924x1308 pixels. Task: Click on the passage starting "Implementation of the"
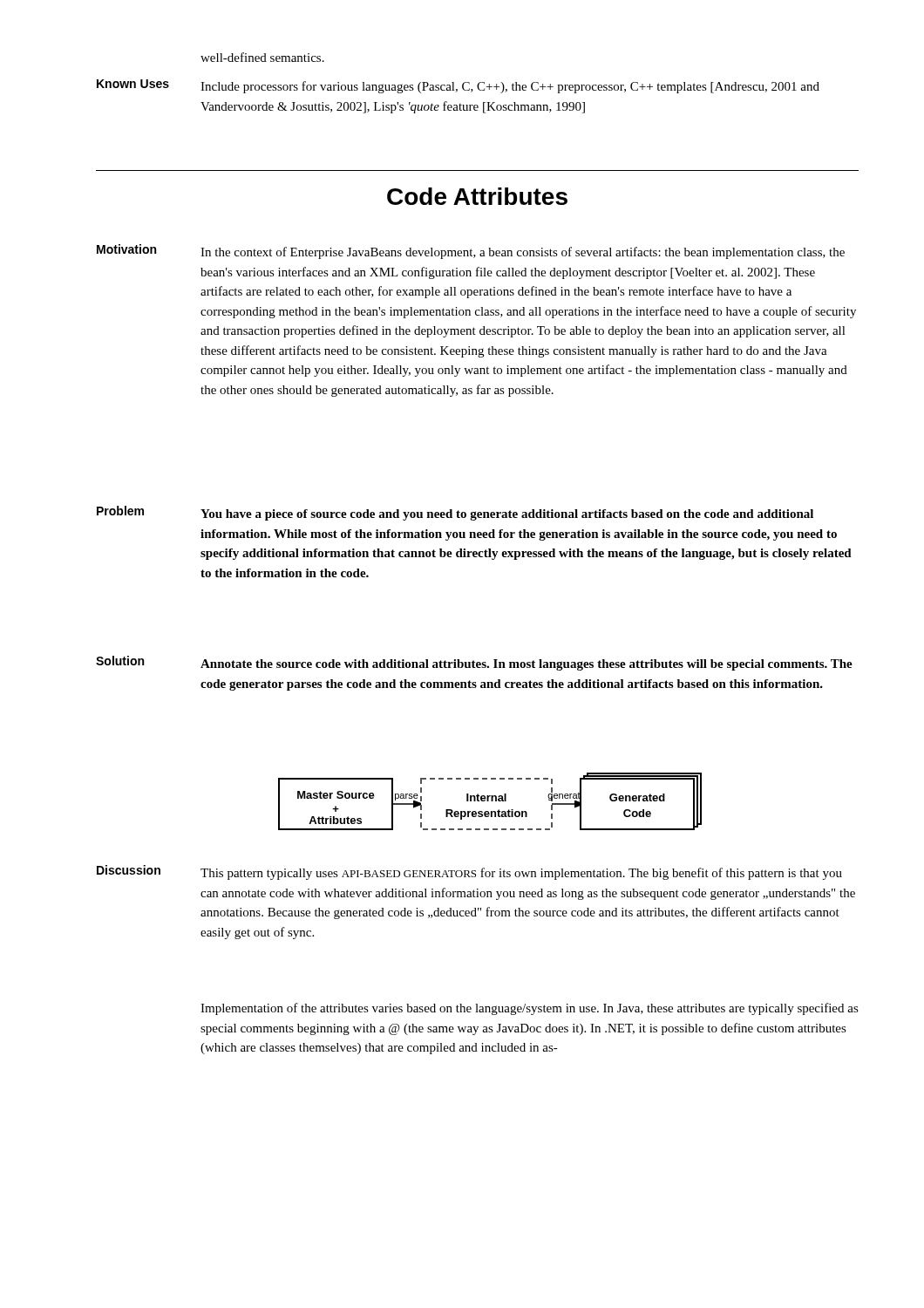(x=529, y=1028)
